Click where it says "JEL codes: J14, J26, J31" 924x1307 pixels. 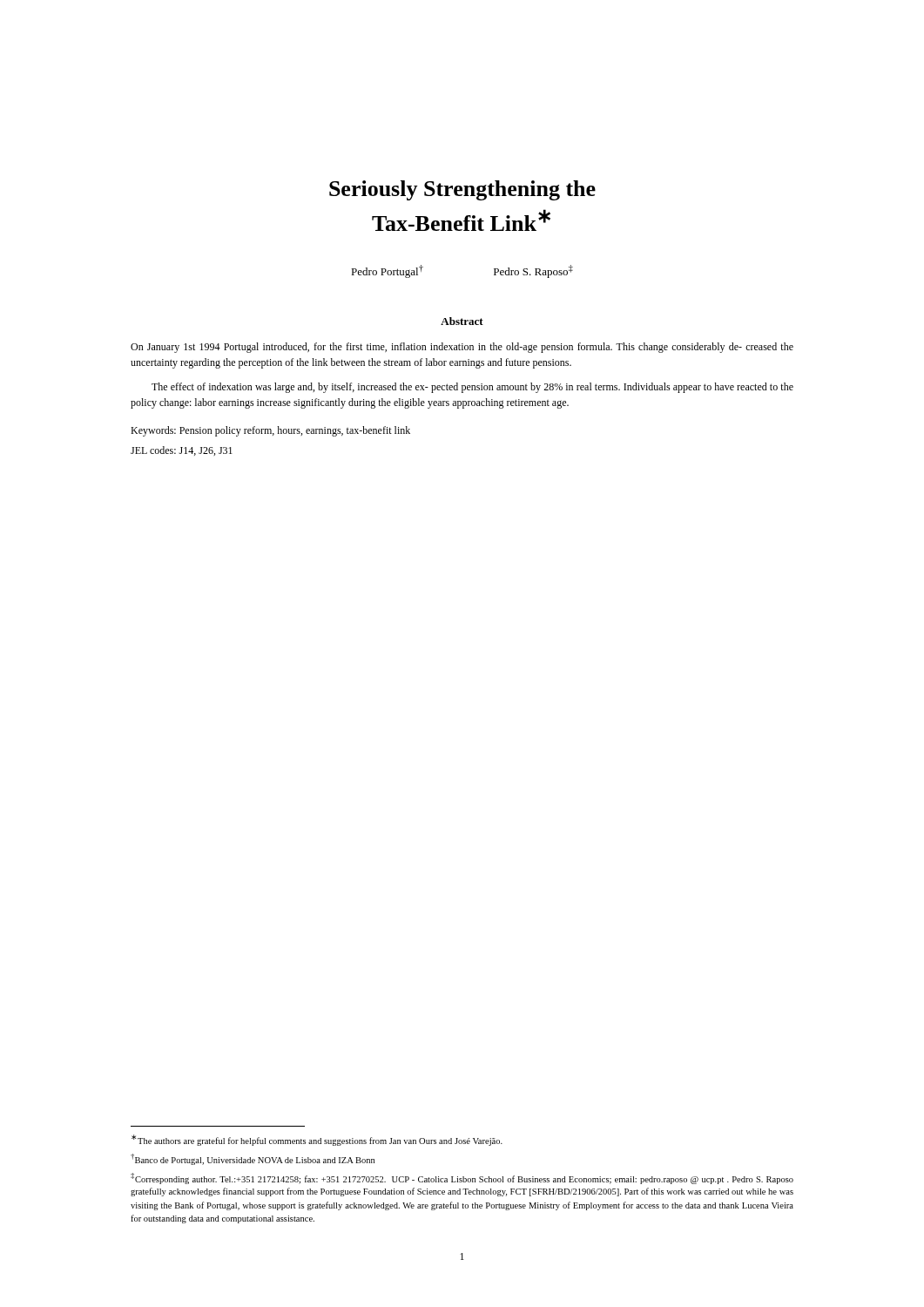[182, 450]
